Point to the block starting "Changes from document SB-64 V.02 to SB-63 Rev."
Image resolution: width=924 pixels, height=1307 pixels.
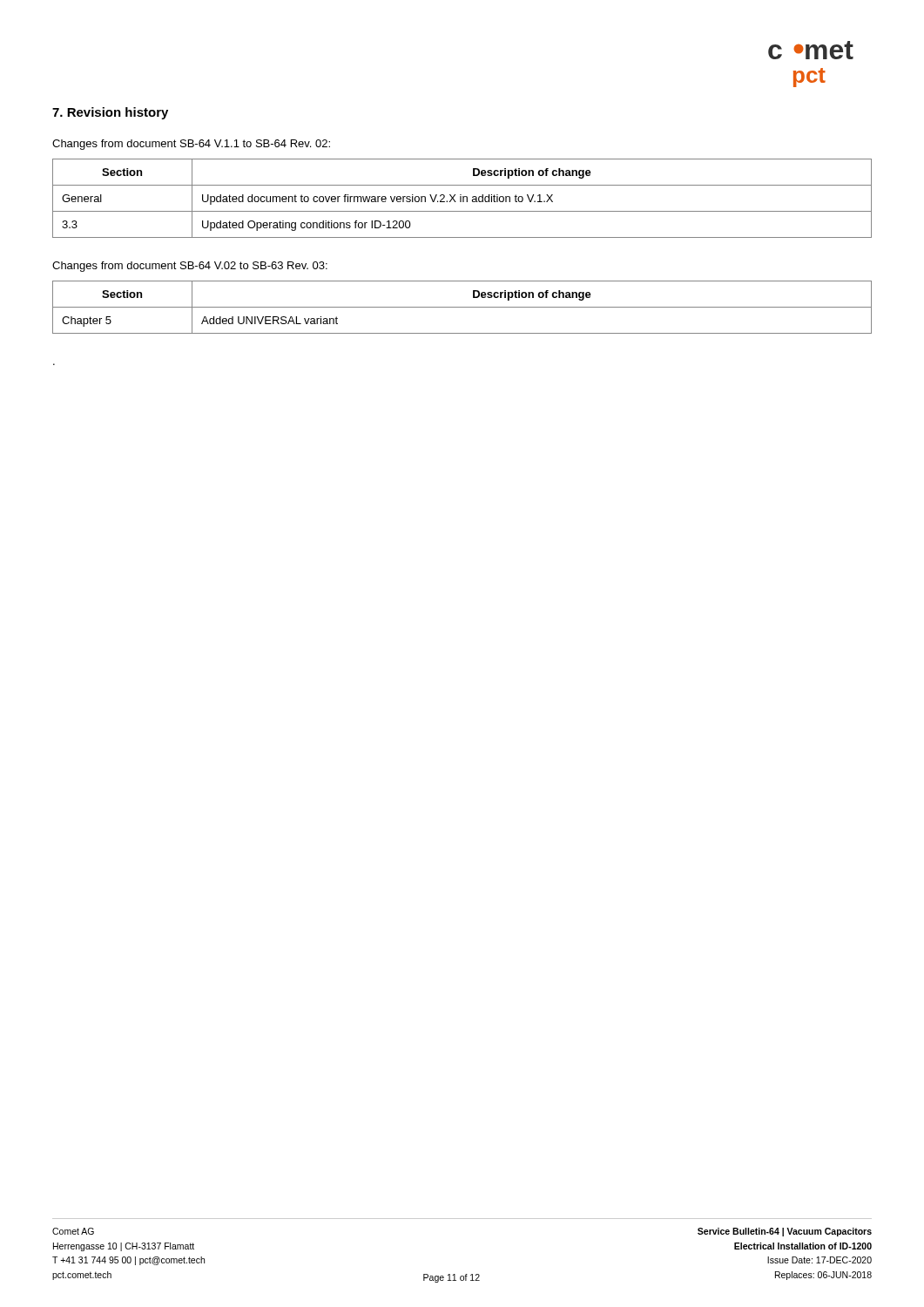tap(190, 265)
